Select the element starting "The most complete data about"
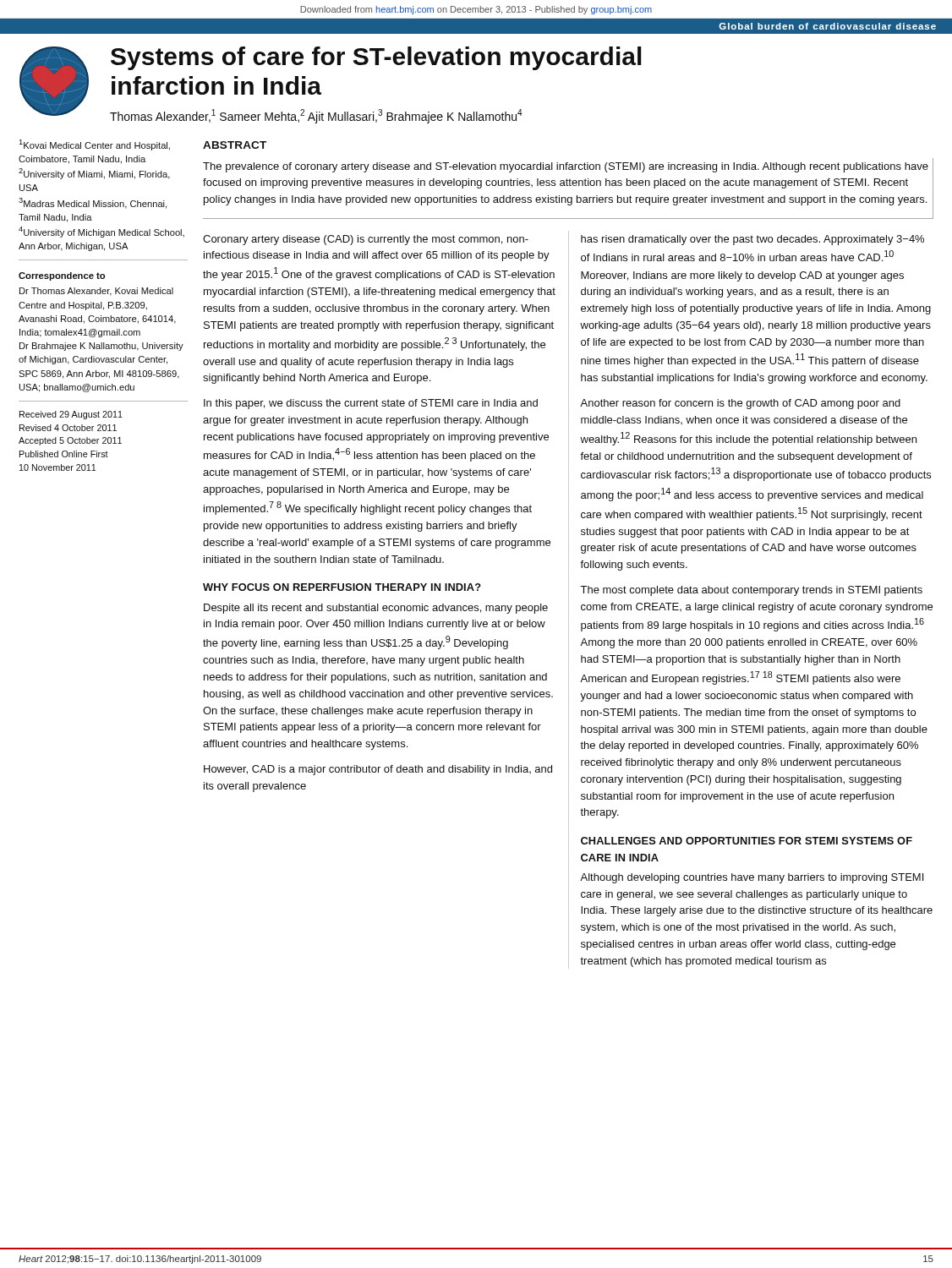 pyautogui.click(x=757, y=701)
